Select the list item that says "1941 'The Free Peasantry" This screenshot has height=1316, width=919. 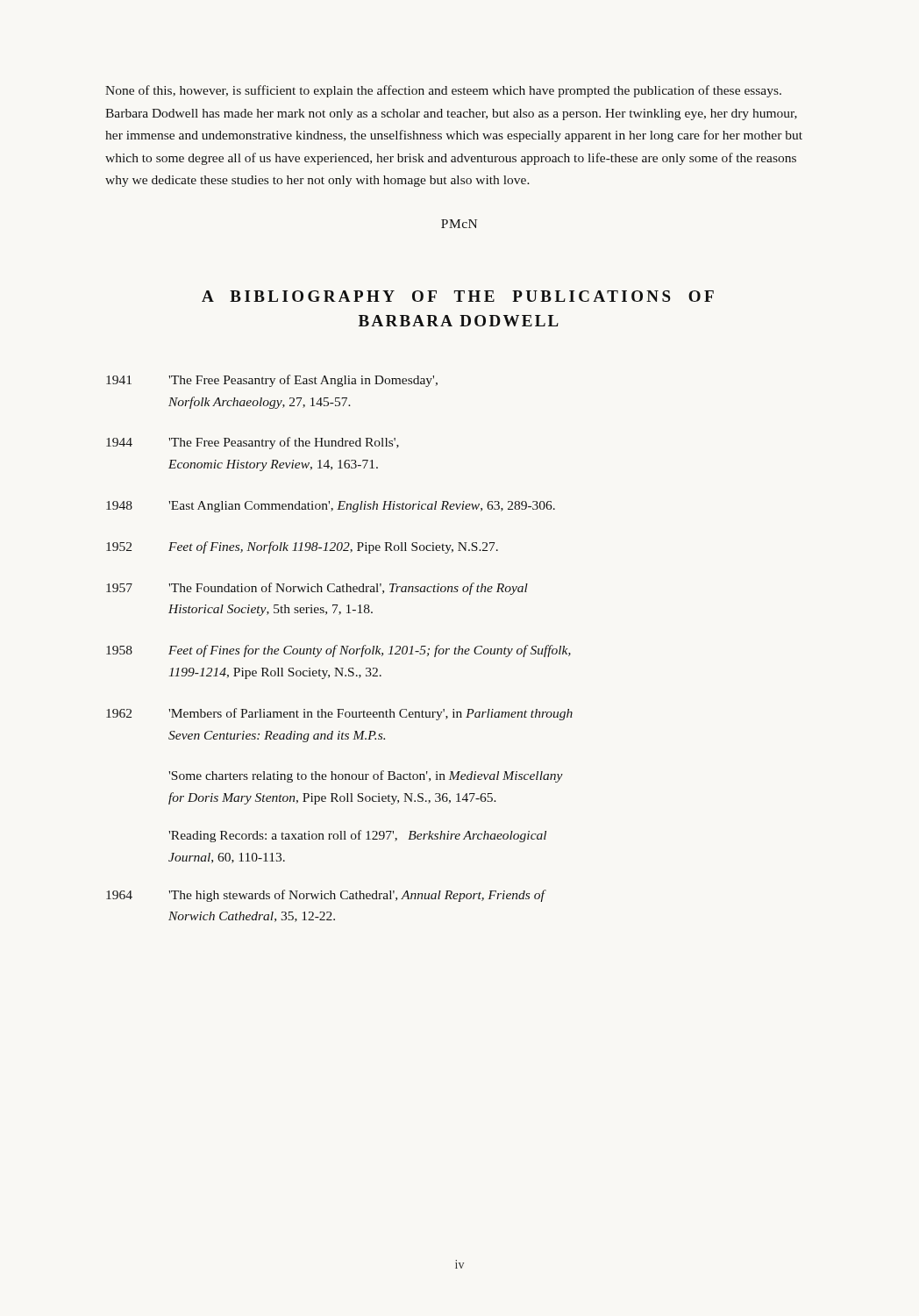click(x=272, y=381)
